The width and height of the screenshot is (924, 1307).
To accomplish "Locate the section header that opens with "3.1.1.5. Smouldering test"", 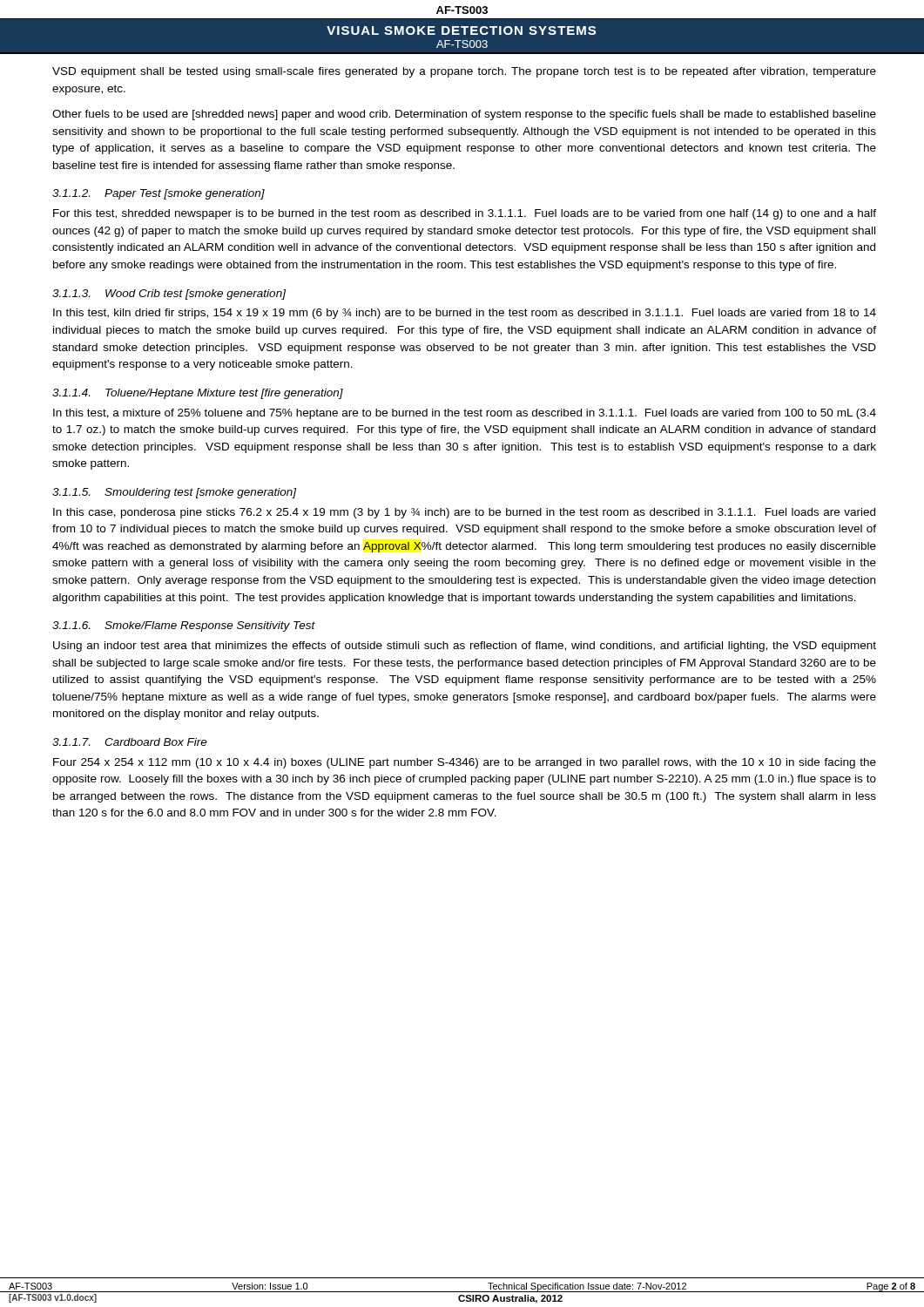I will tap(174, 492).
